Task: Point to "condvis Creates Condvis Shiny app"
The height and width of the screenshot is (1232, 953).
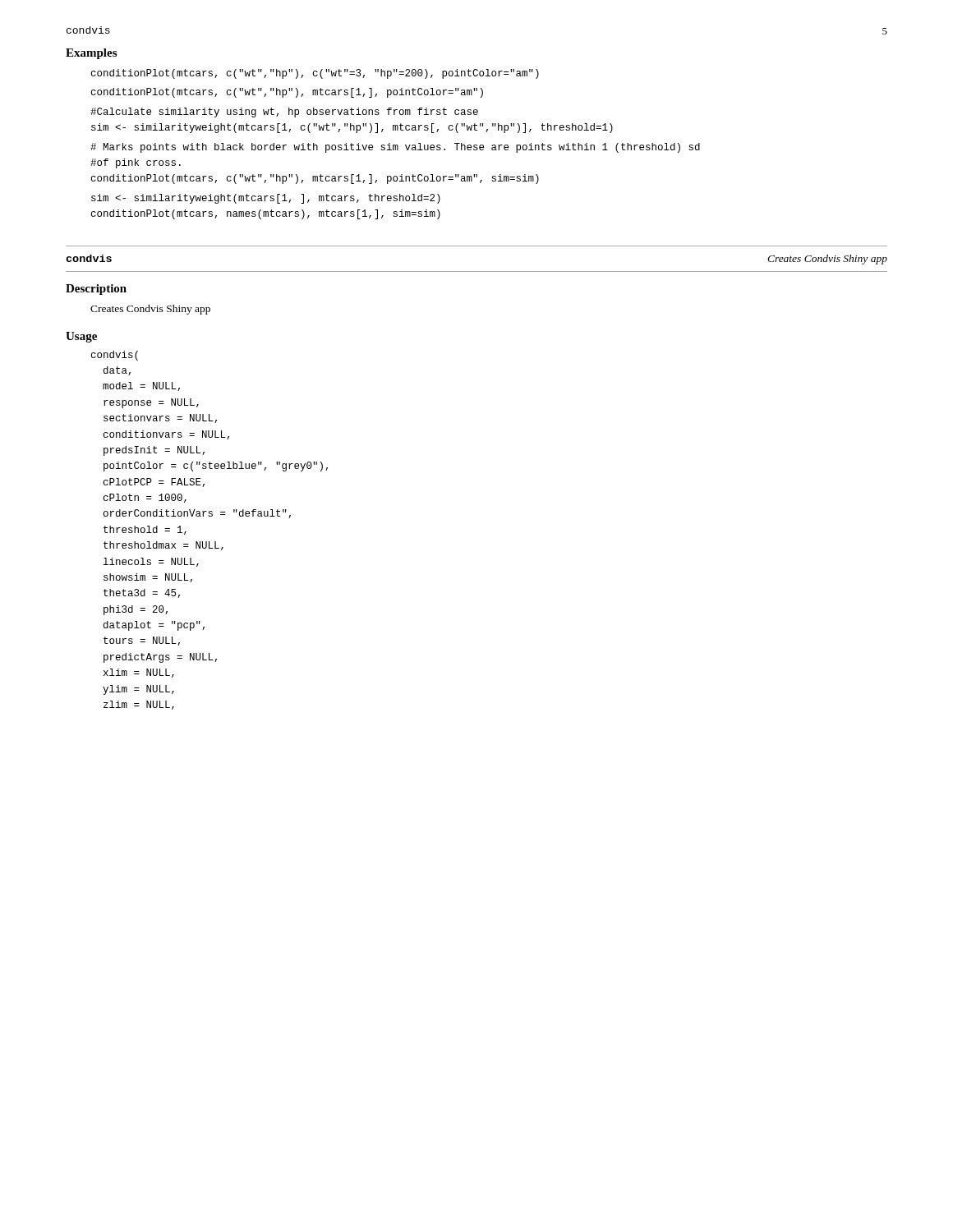Action: [90, 259]
